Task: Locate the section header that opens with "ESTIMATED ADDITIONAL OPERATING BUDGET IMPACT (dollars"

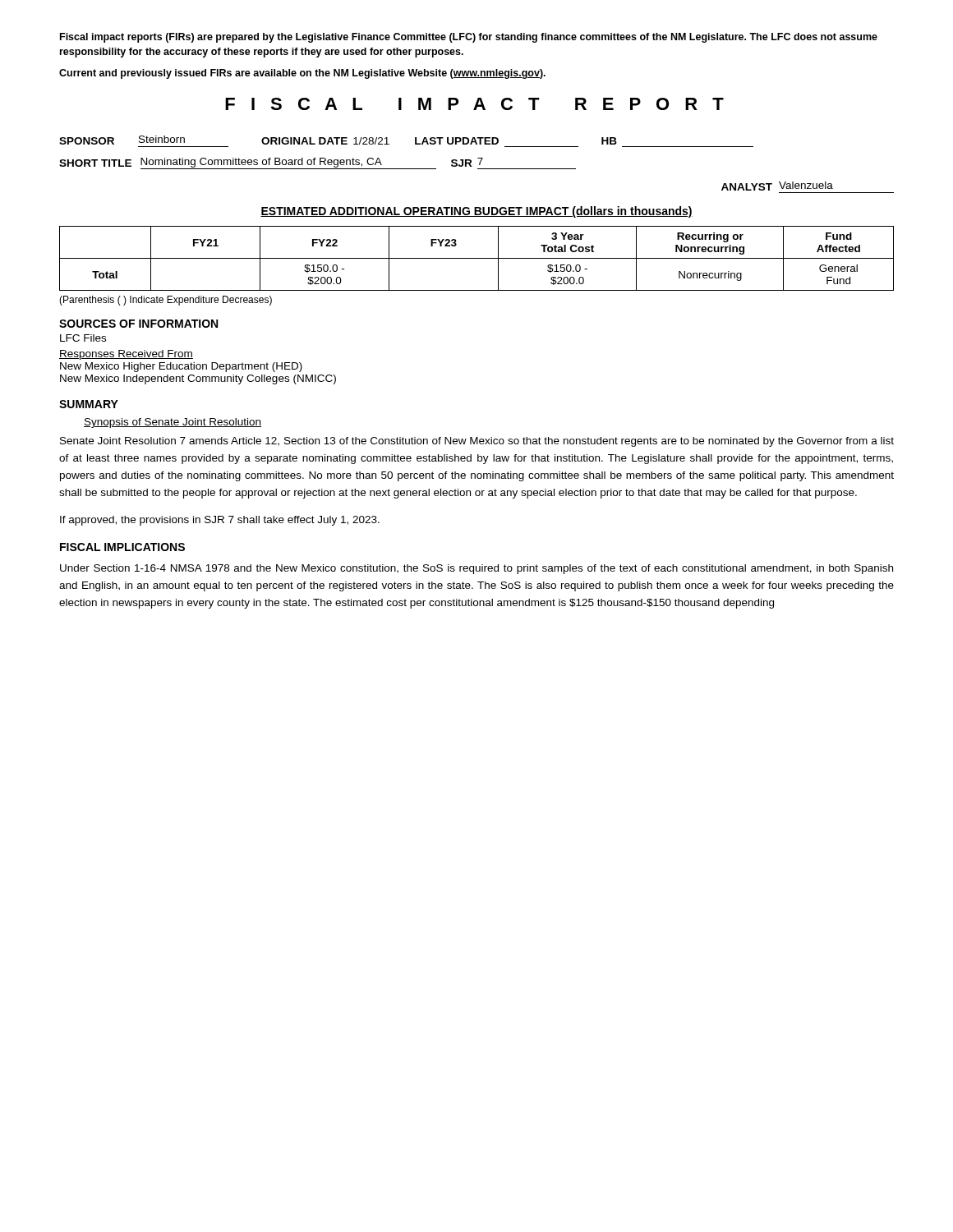Action: tap(476, 211)
